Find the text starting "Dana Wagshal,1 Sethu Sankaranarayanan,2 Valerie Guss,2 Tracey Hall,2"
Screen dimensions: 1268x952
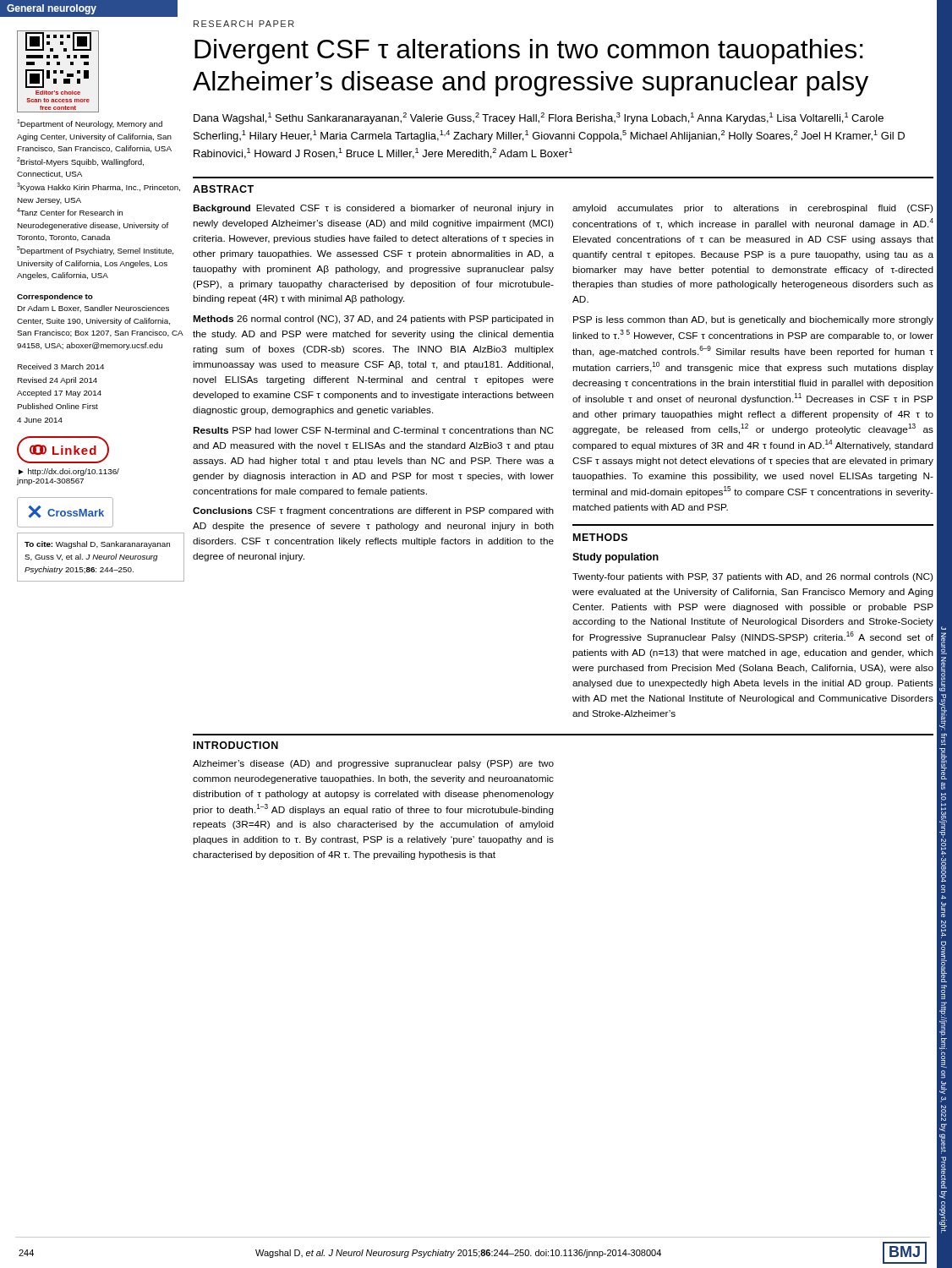(549, 135)
